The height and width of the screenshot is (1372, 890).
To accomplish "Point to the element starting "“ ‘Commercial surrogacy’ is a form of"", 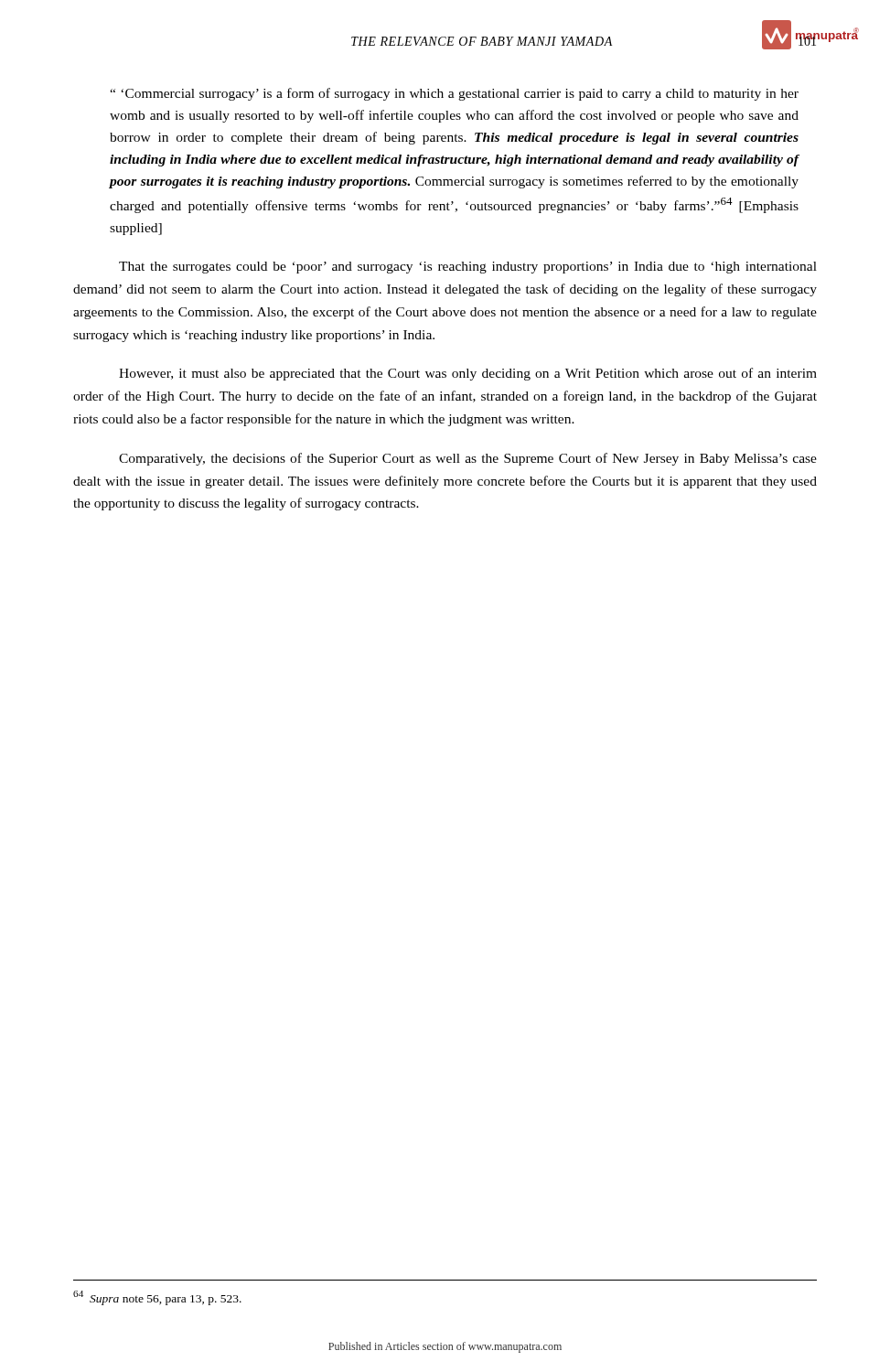I will tap(454, 160).
